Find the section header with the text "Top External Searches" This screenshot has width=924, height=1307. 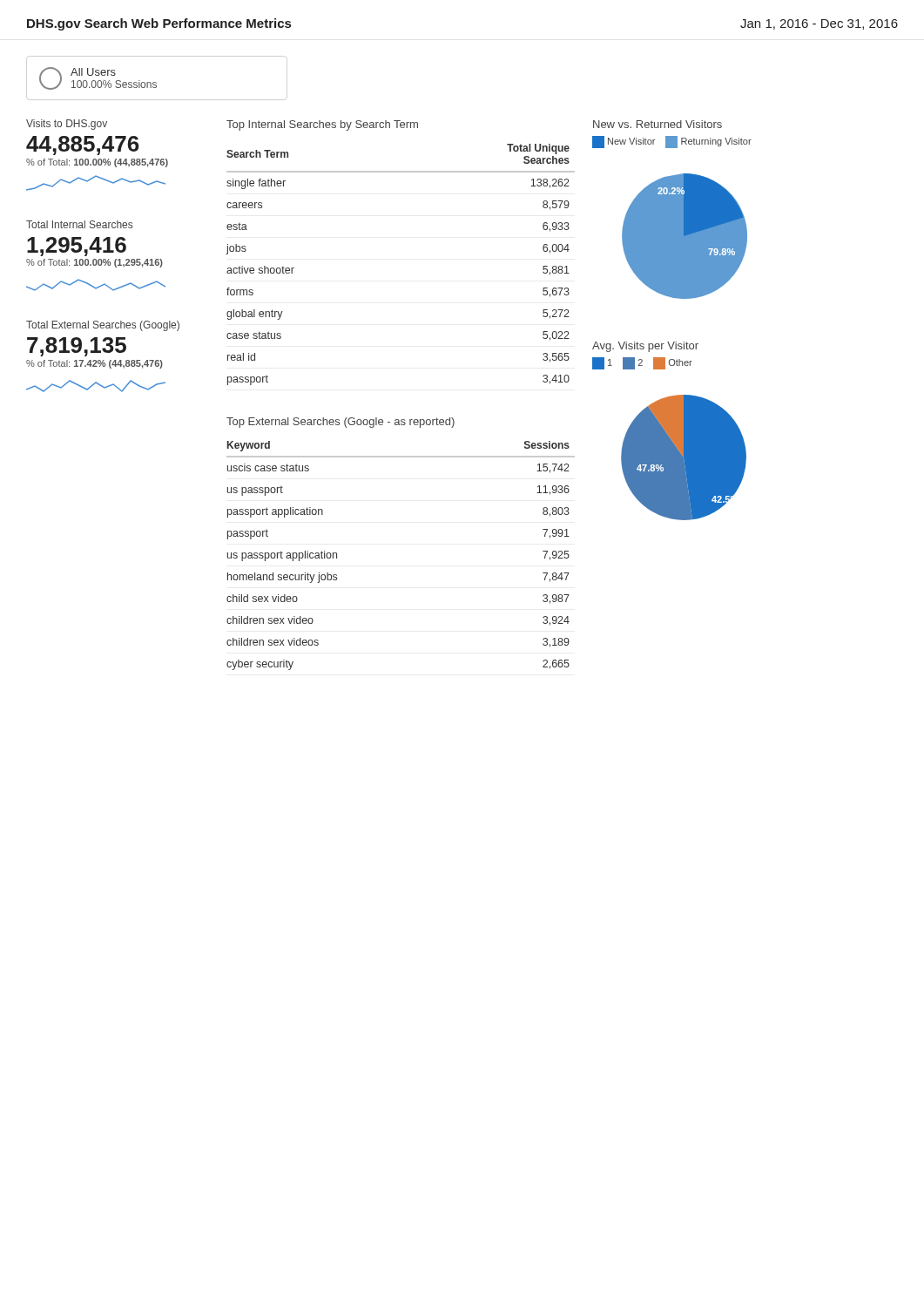tap(341, 421)
